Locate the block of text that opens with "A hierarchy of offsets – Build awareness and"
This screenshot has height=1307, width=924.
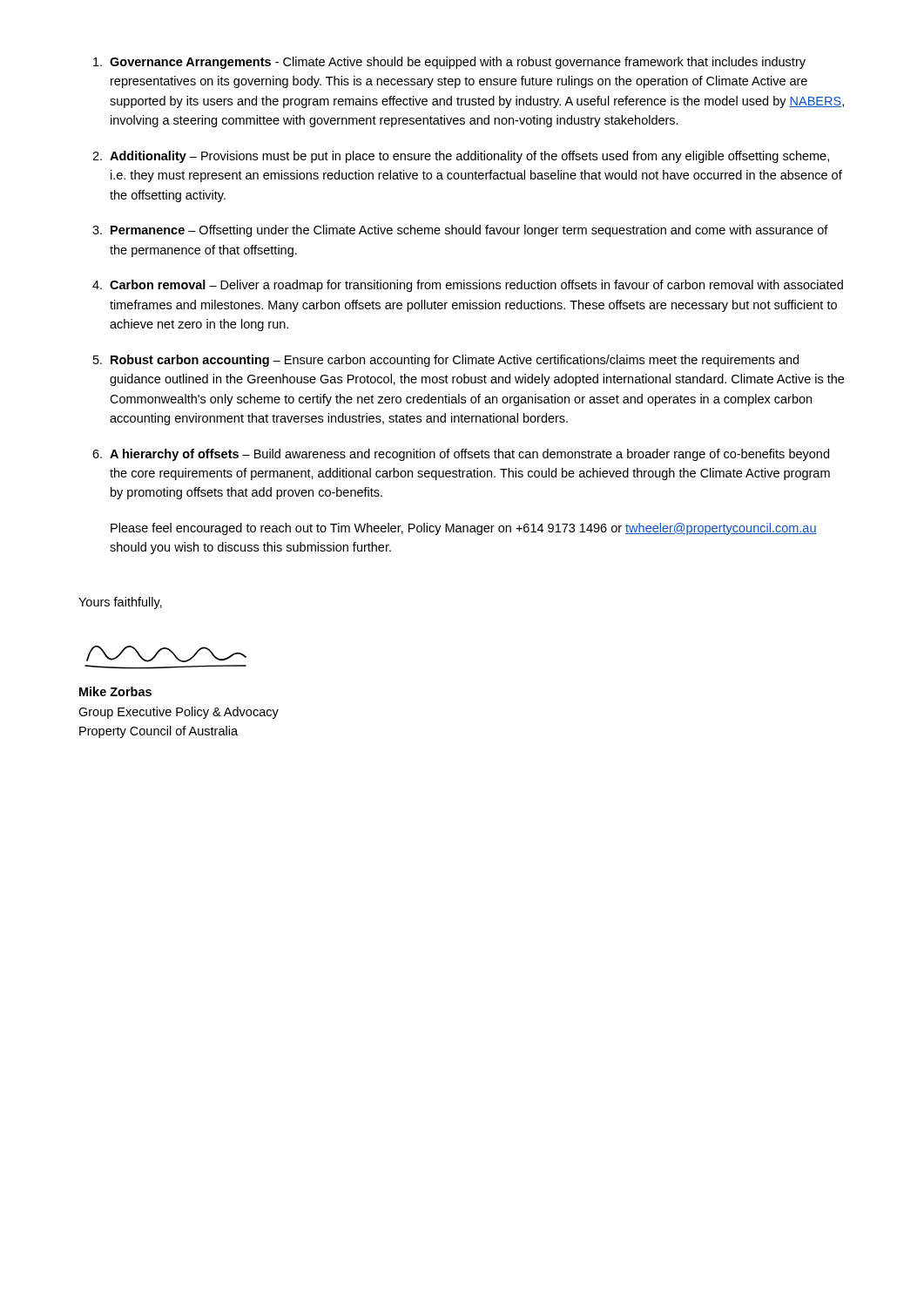tap(478, 473)
